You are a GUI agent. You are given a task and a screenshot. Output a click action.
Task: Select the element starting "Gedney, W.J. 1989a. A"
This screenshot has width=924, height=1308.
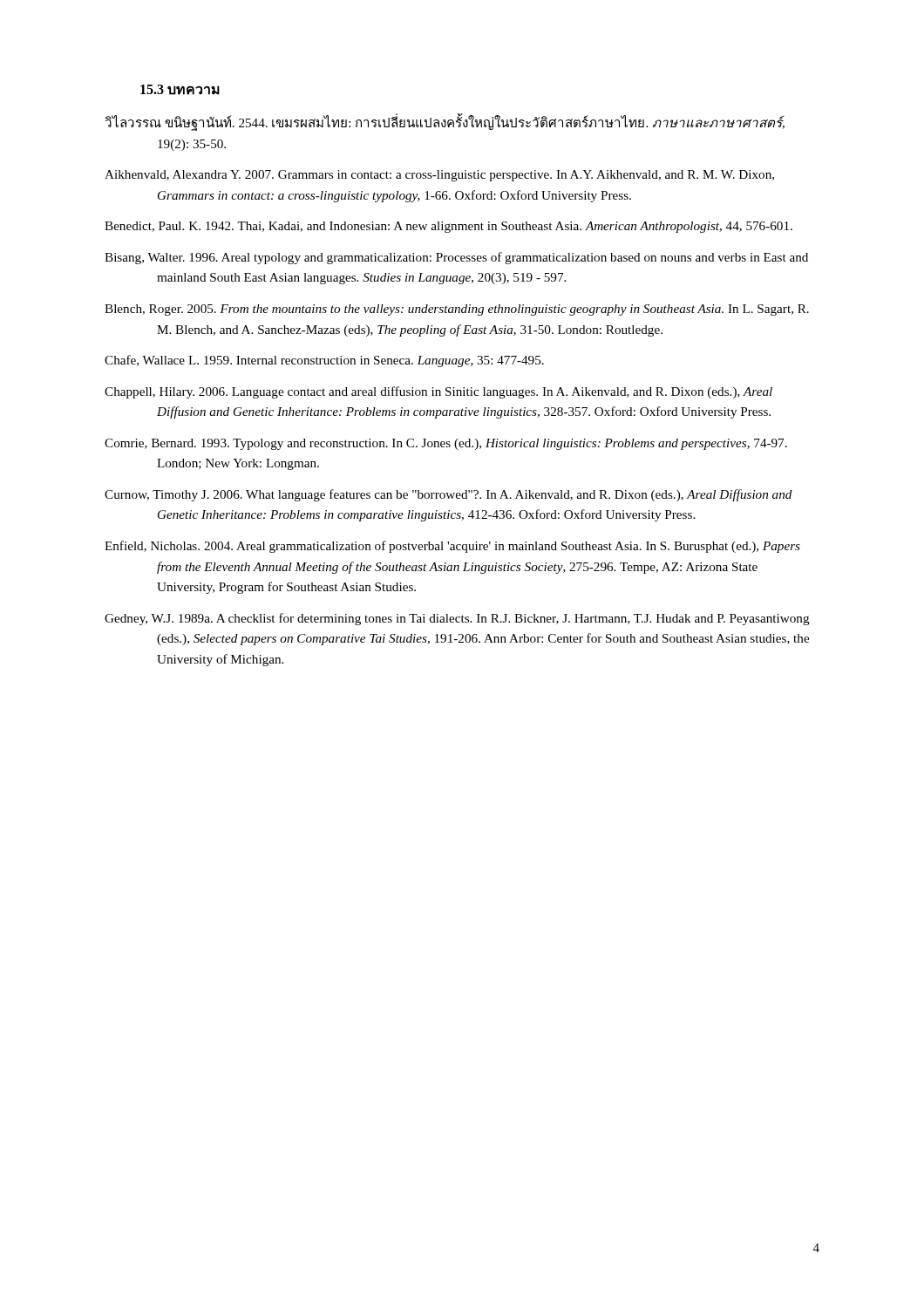[x=457, y=638]
